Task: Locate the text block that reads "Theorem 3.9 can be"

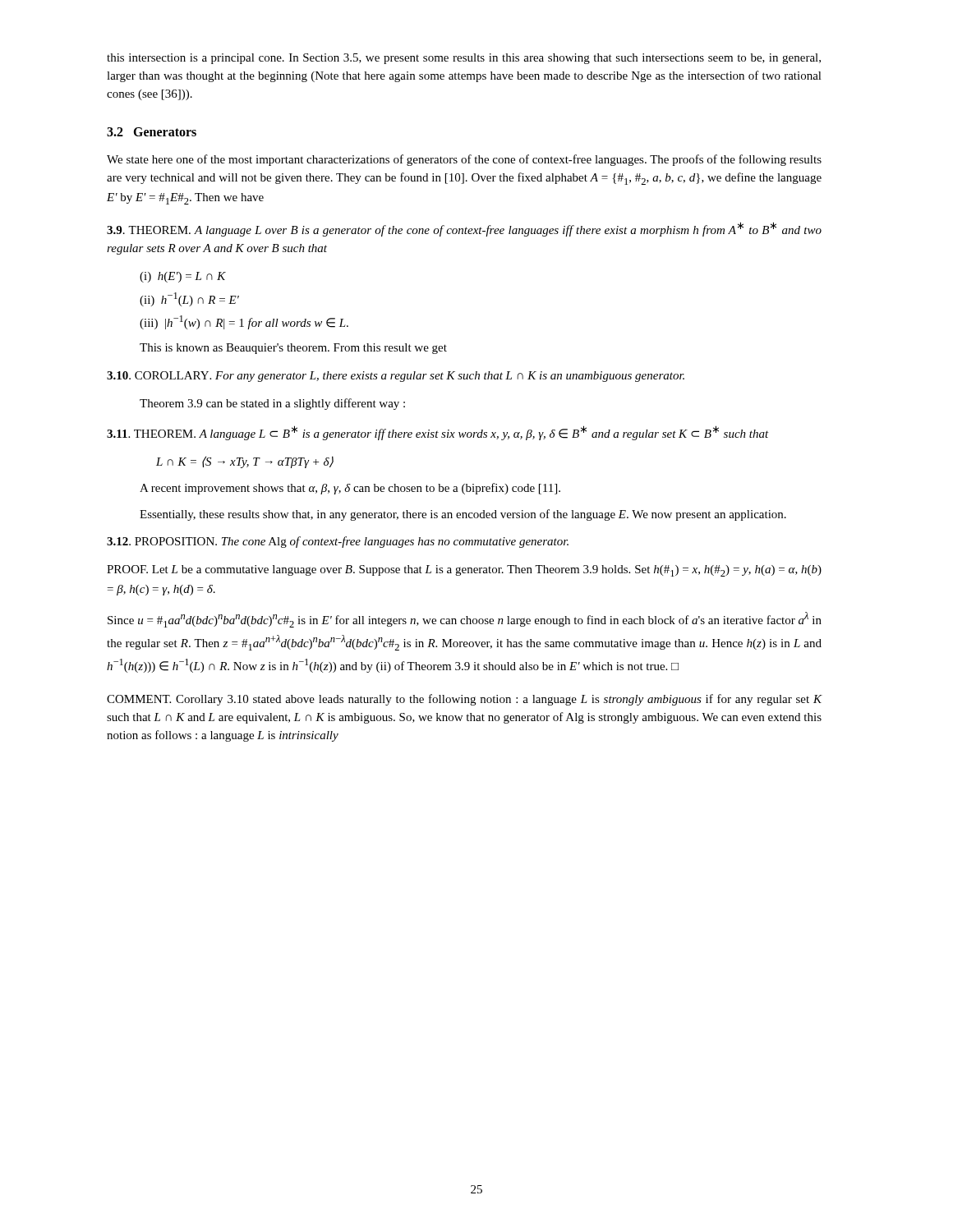Action: pyautogui.click(x=272, y=404)
